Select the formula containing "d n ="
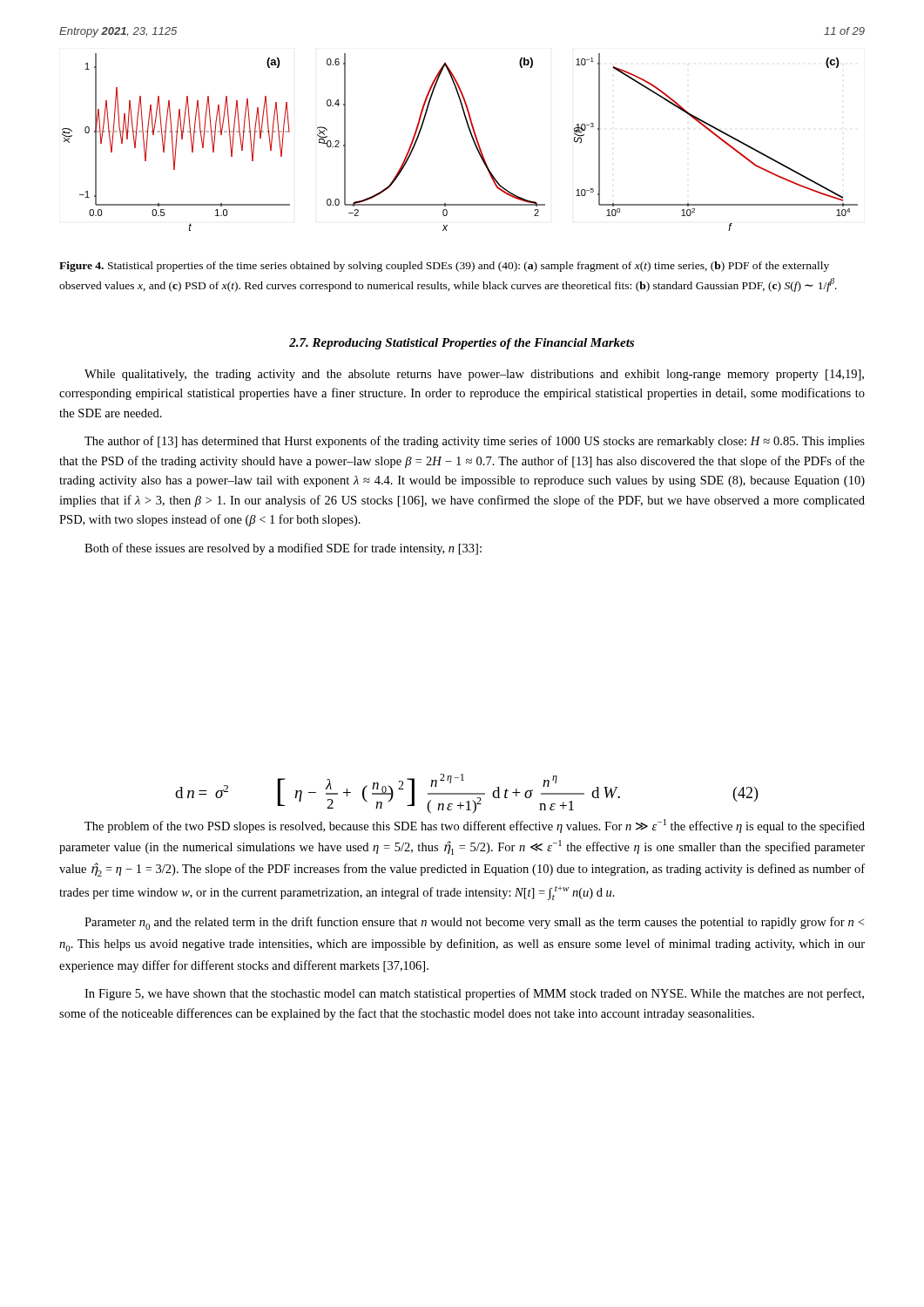 point(462,793)
